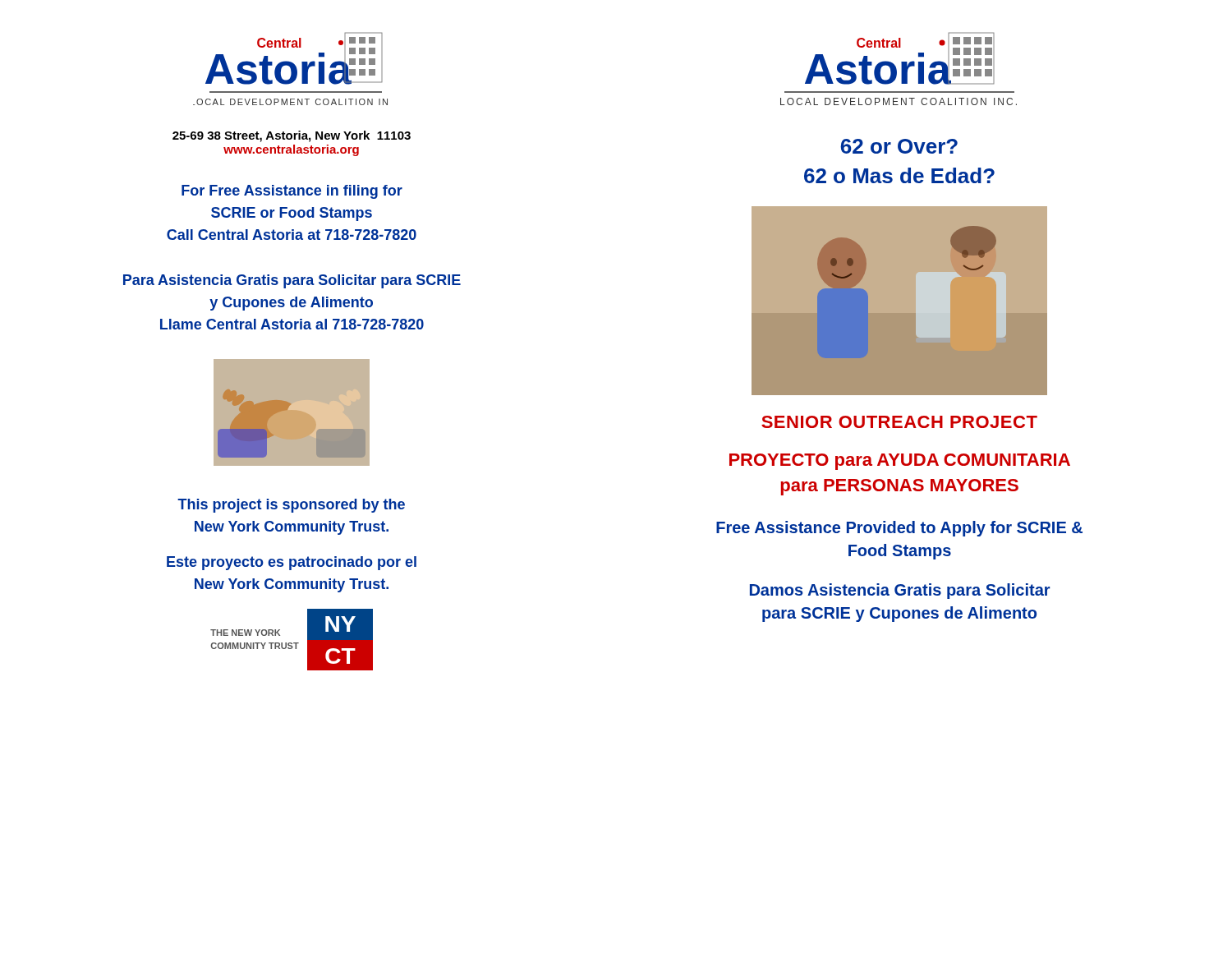Point to the text block starting "For Free Assistance"

click(292, 213)
